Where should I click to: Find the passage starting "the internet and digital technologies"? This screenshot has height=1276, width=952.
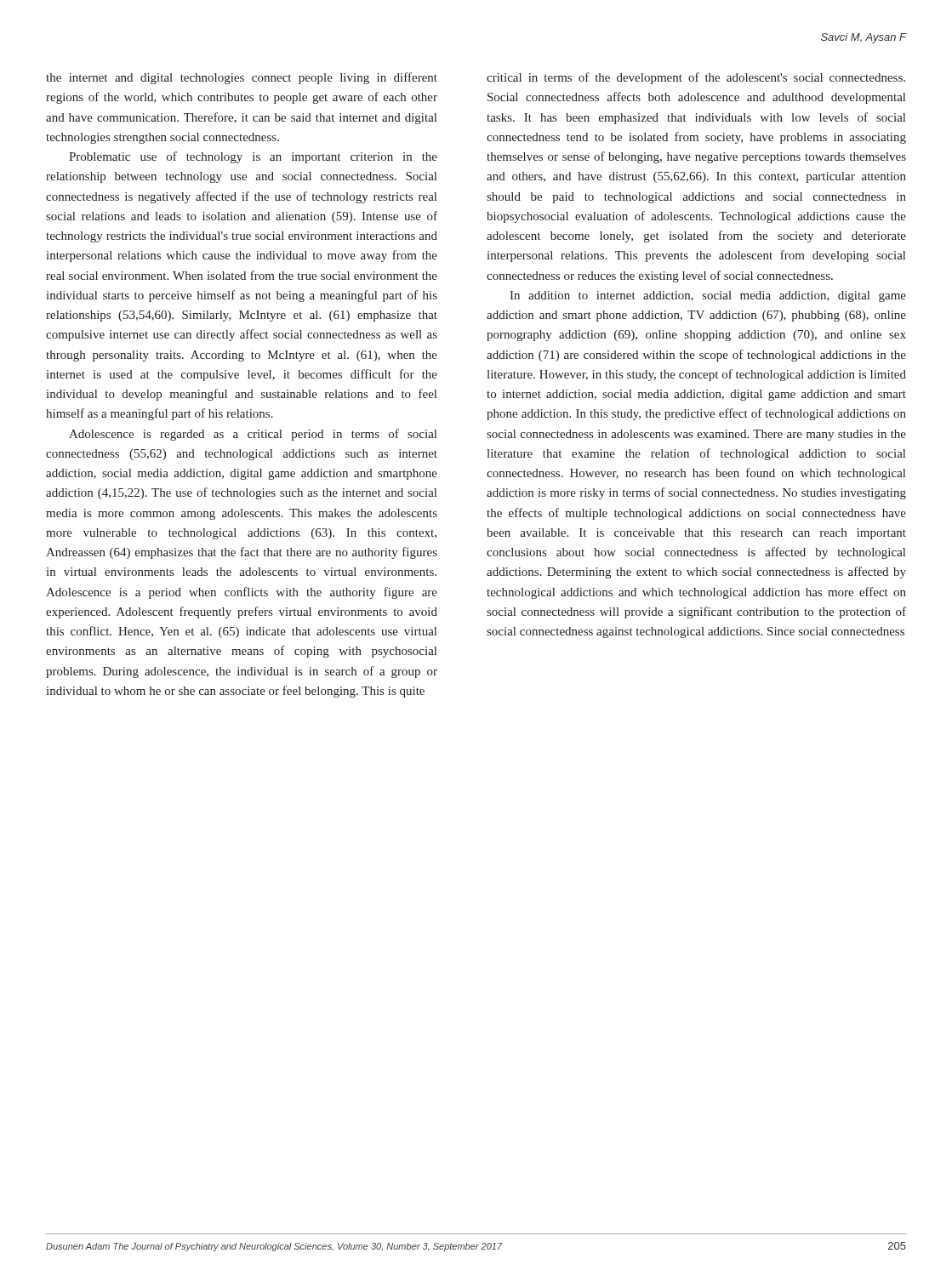pos(242,384)
